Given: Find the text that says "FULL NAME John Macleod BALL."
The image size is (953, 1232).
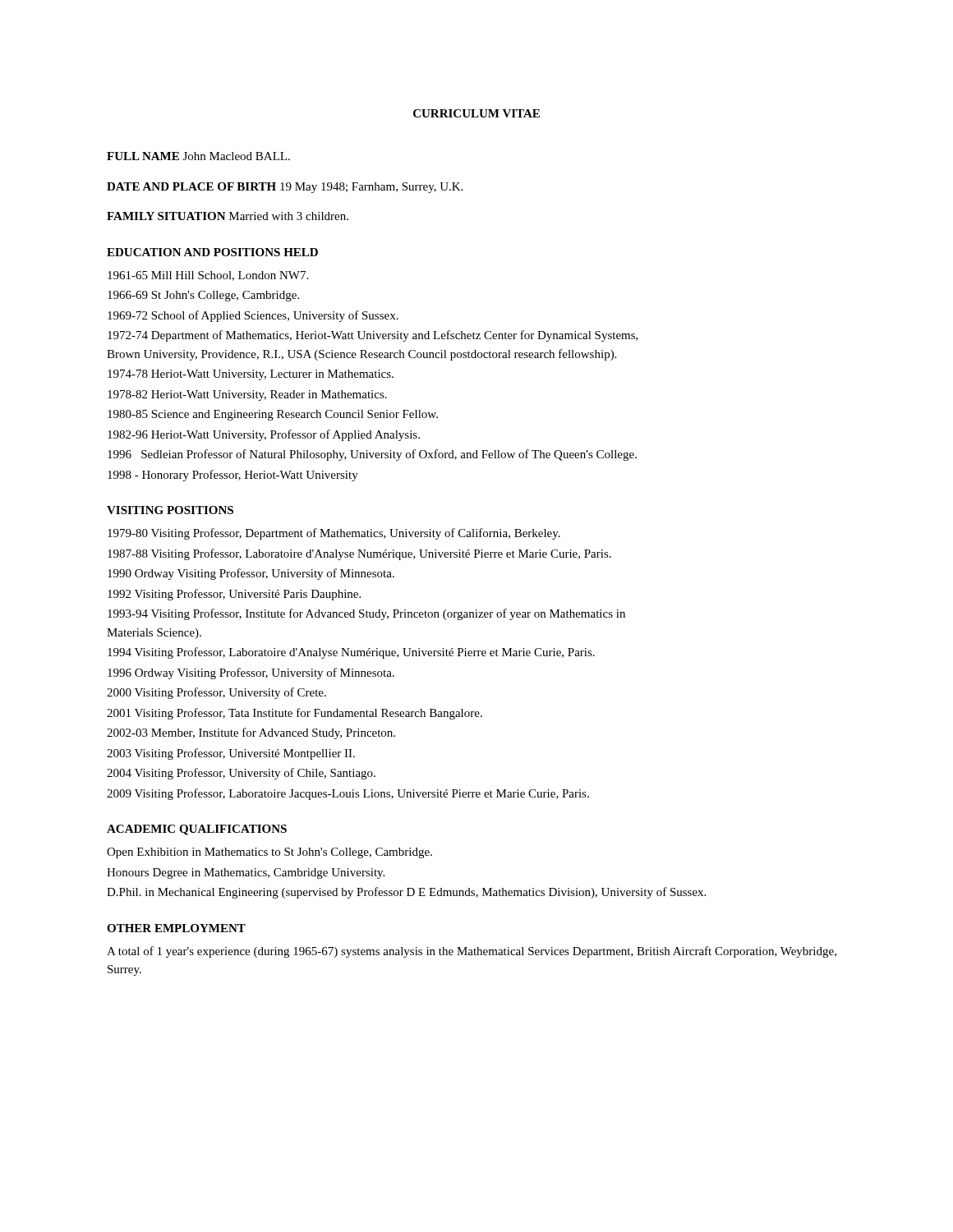Looking at the screenshot, I should click(x=199, y=156).
